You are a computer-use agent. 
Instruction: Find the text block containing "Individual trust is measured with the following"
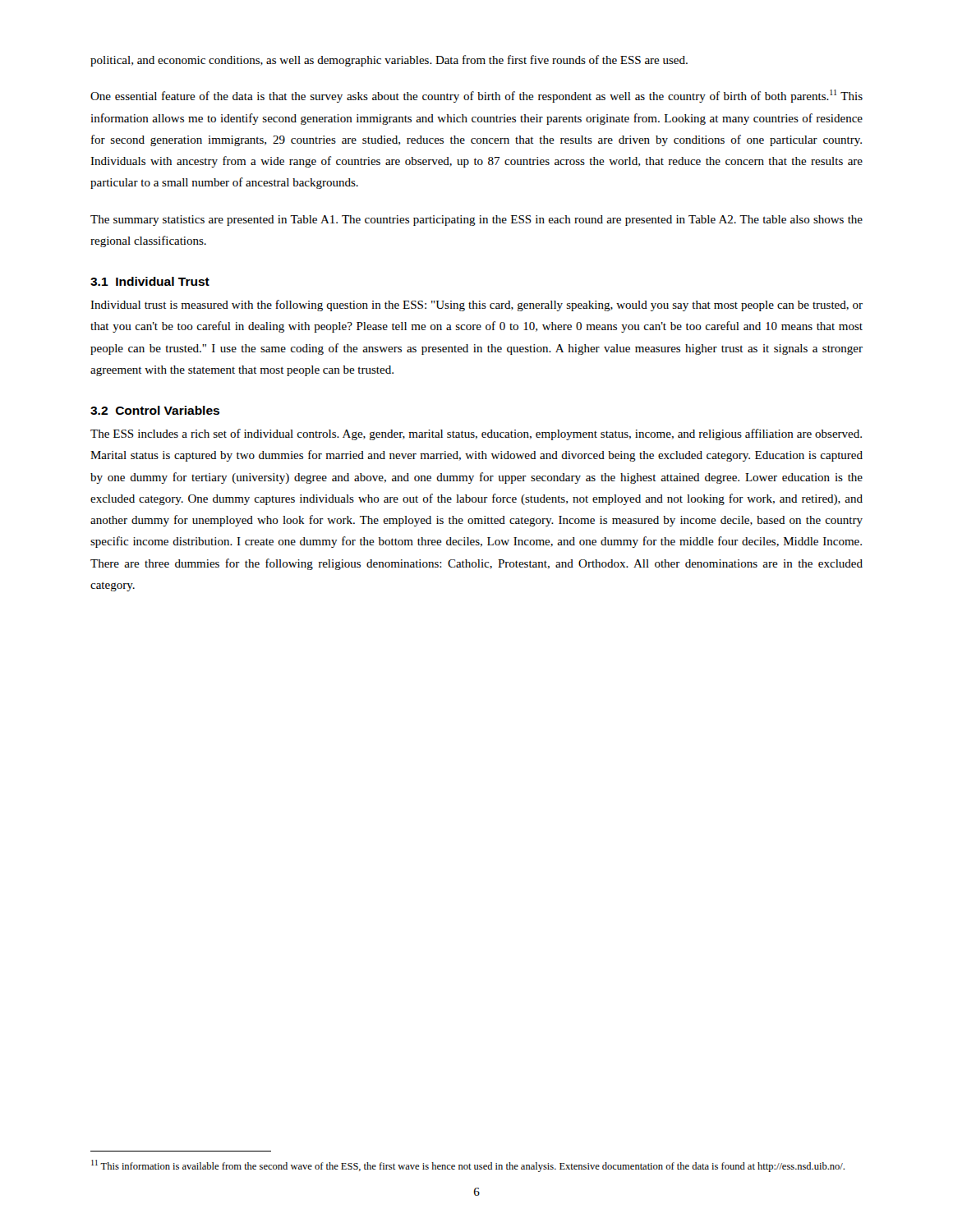476,337
